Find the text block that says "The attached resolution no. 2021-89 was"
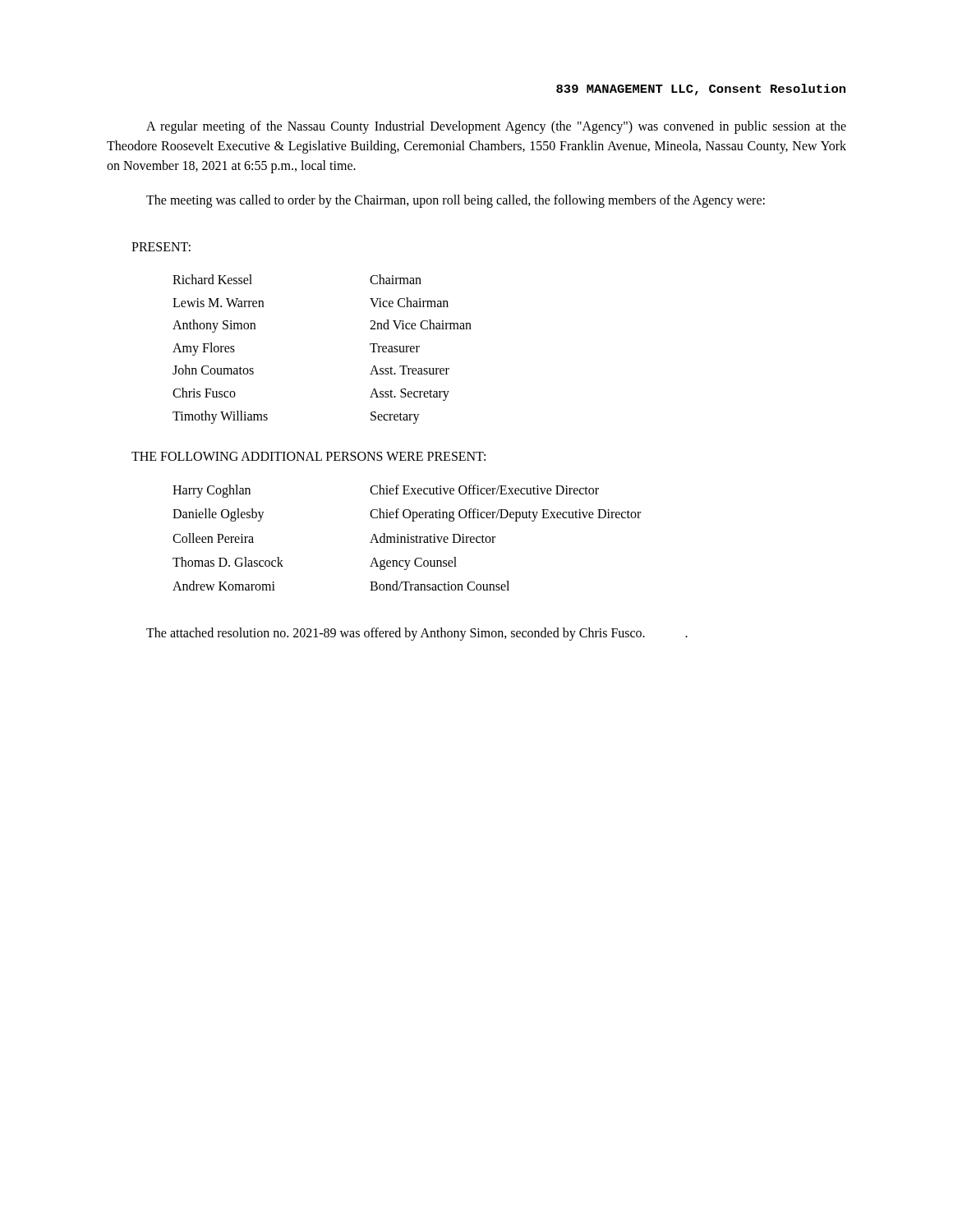Viewport: 953px width, 1232px height. tap(417, 633)
